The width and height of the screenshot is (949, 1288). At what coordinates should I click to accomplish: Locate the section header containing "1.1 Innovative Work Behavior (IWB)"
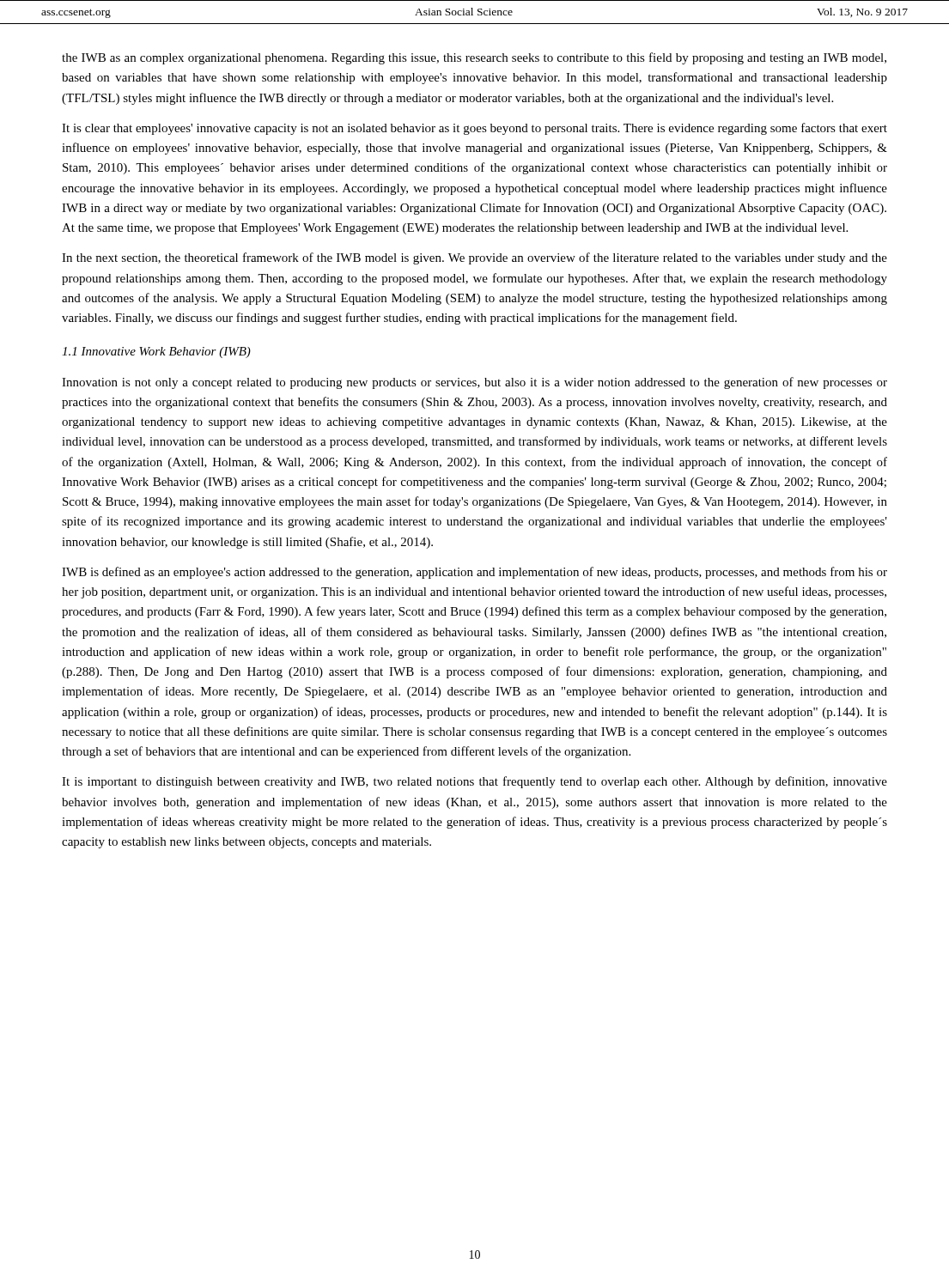click(x=156, y=352)
